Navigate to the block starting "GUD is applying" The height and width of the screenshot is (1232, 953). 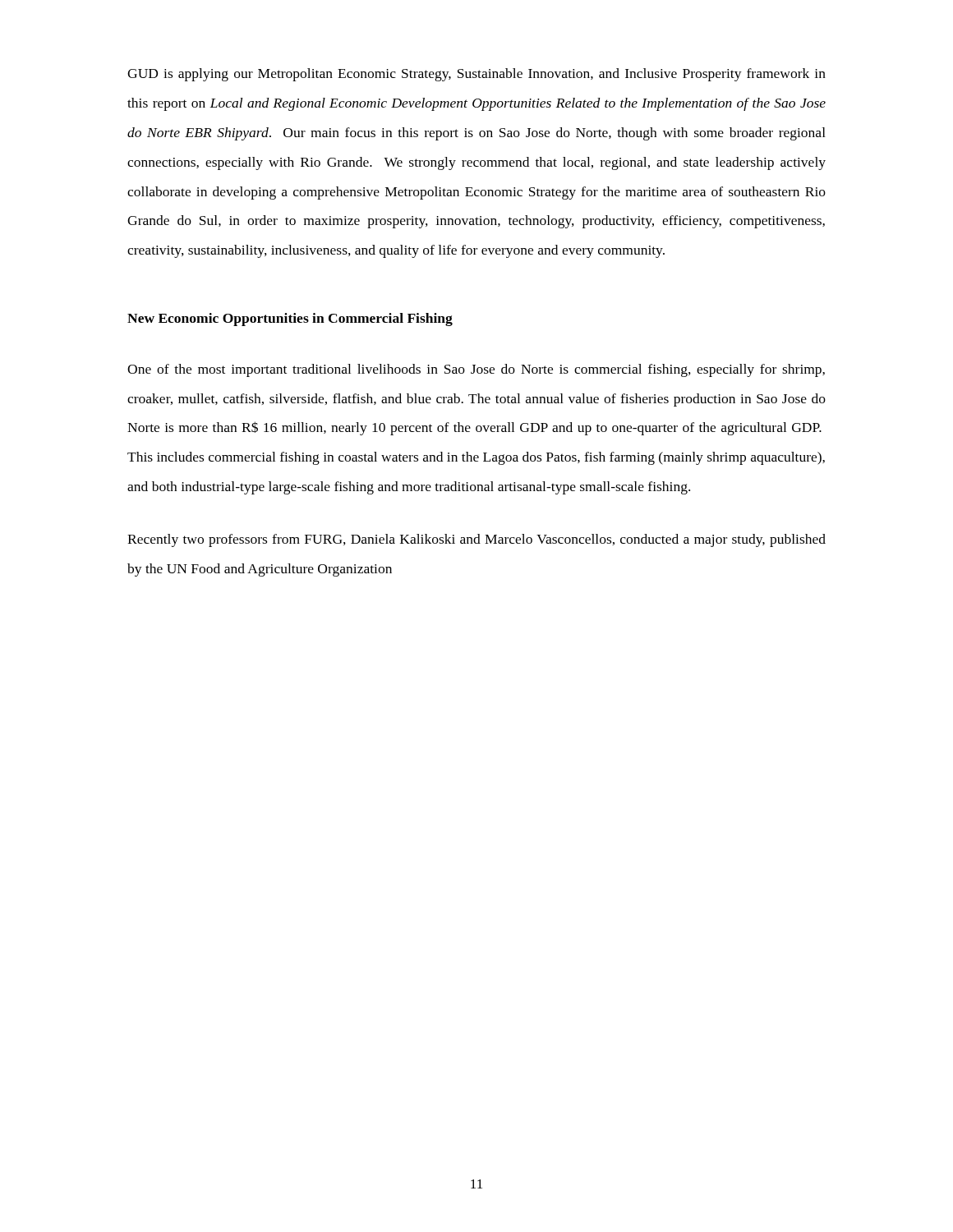476,162
